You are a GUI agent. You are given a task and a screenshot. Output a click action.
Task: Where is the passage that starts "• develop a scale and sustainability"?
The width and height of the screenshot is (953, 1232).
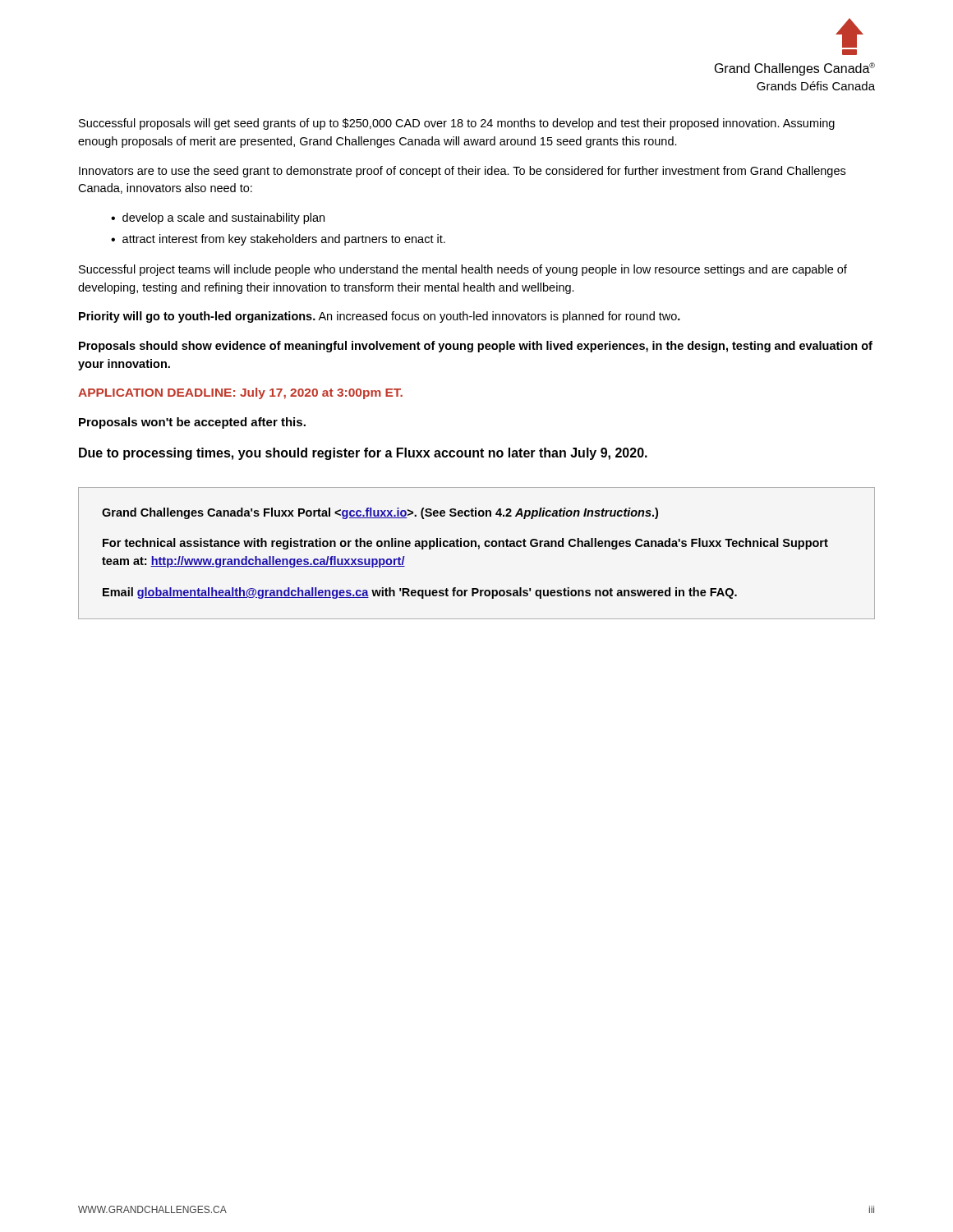click(218, 219)
